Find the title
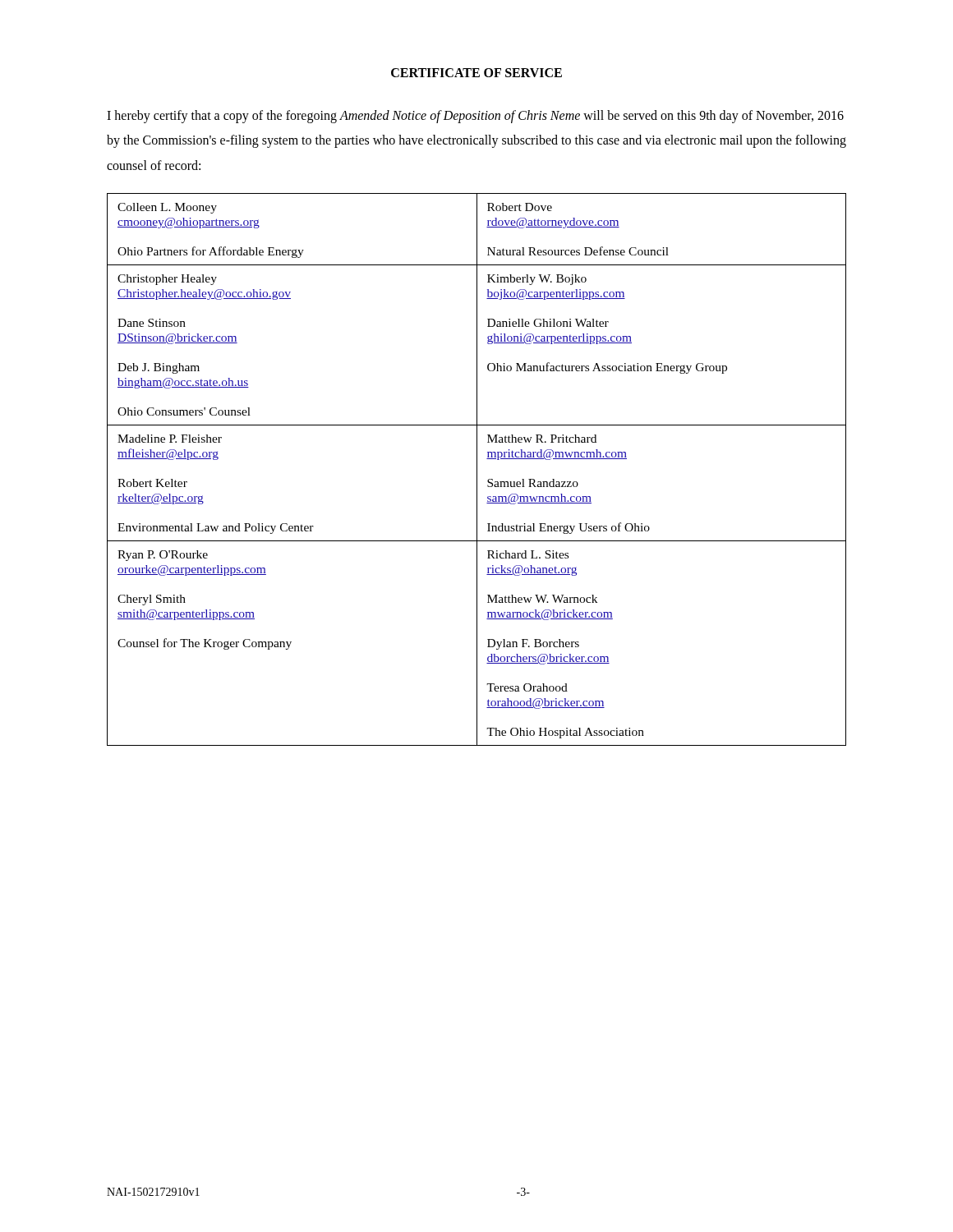Screen dimensions: 1232x953 tap(476, 73)
